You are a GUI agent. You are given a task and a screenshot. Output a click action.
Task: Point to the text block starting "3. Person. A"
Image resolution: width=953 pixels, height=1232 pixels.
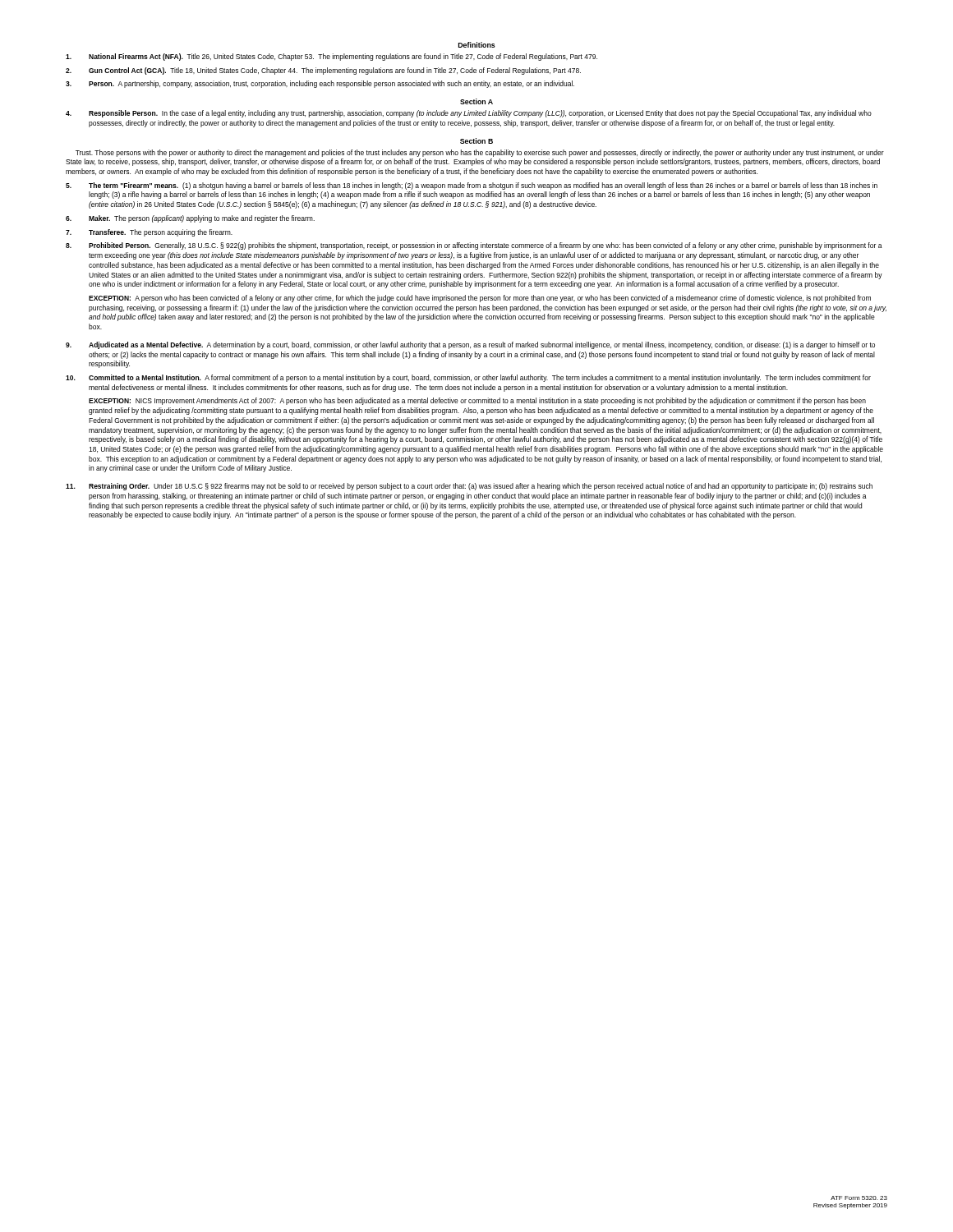click(x=476, y=85)
